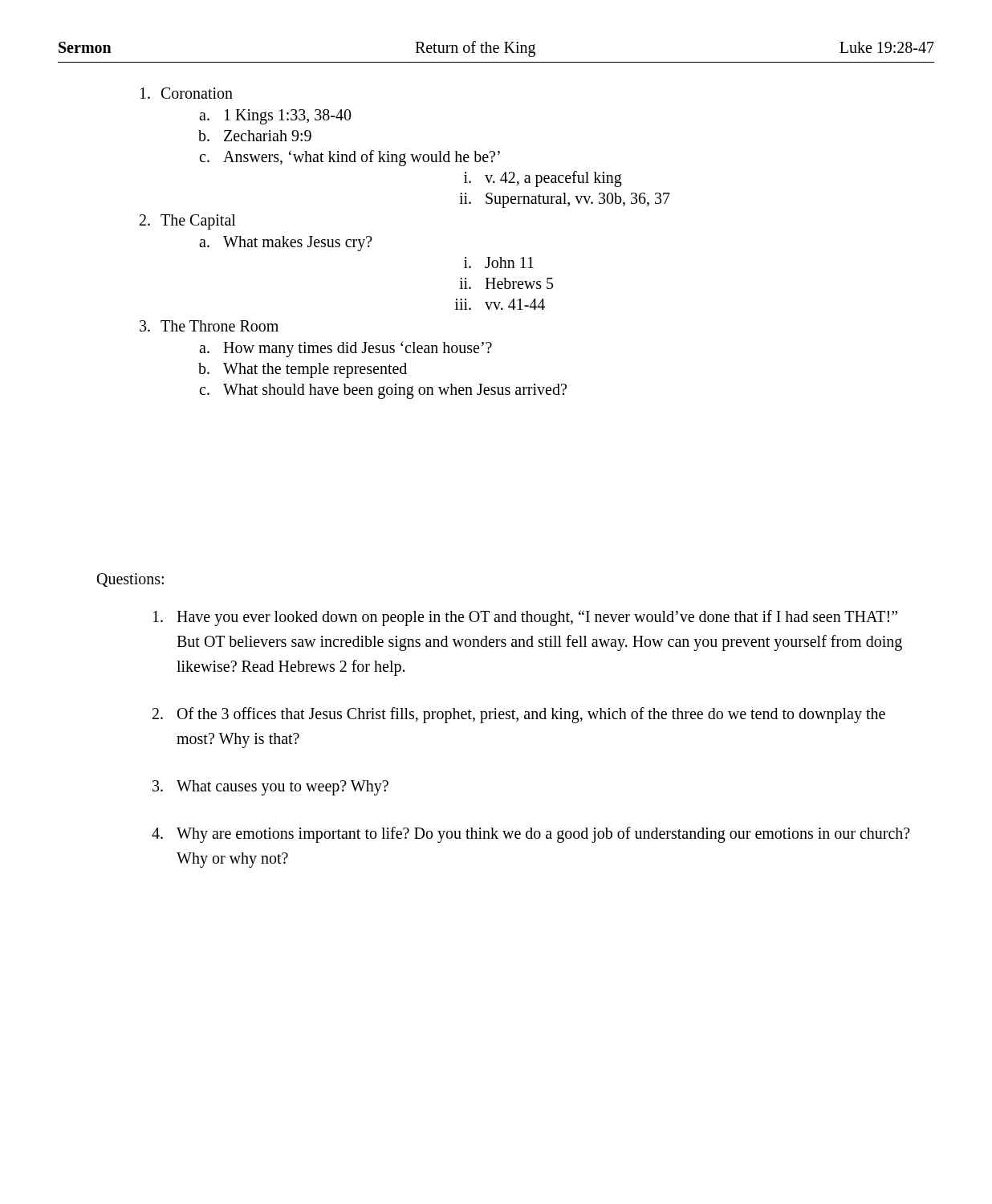Find the block on this page that starts "i. v. 42, a peaceful"
Screen dimensions: 1204x992
pos(536,178)
